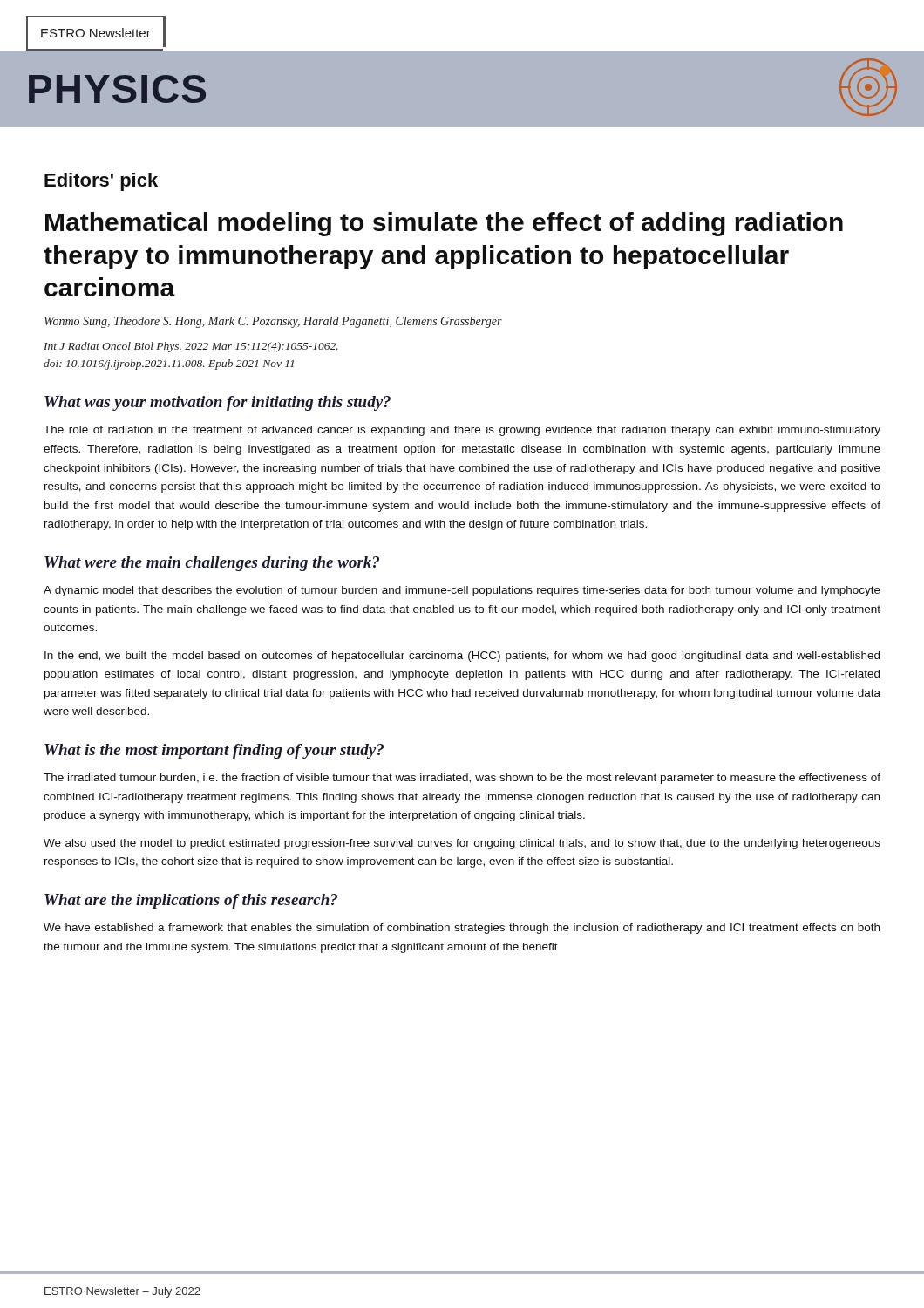Locate the block of text that opens with "In the end, we built the model based"

(462, 683)
